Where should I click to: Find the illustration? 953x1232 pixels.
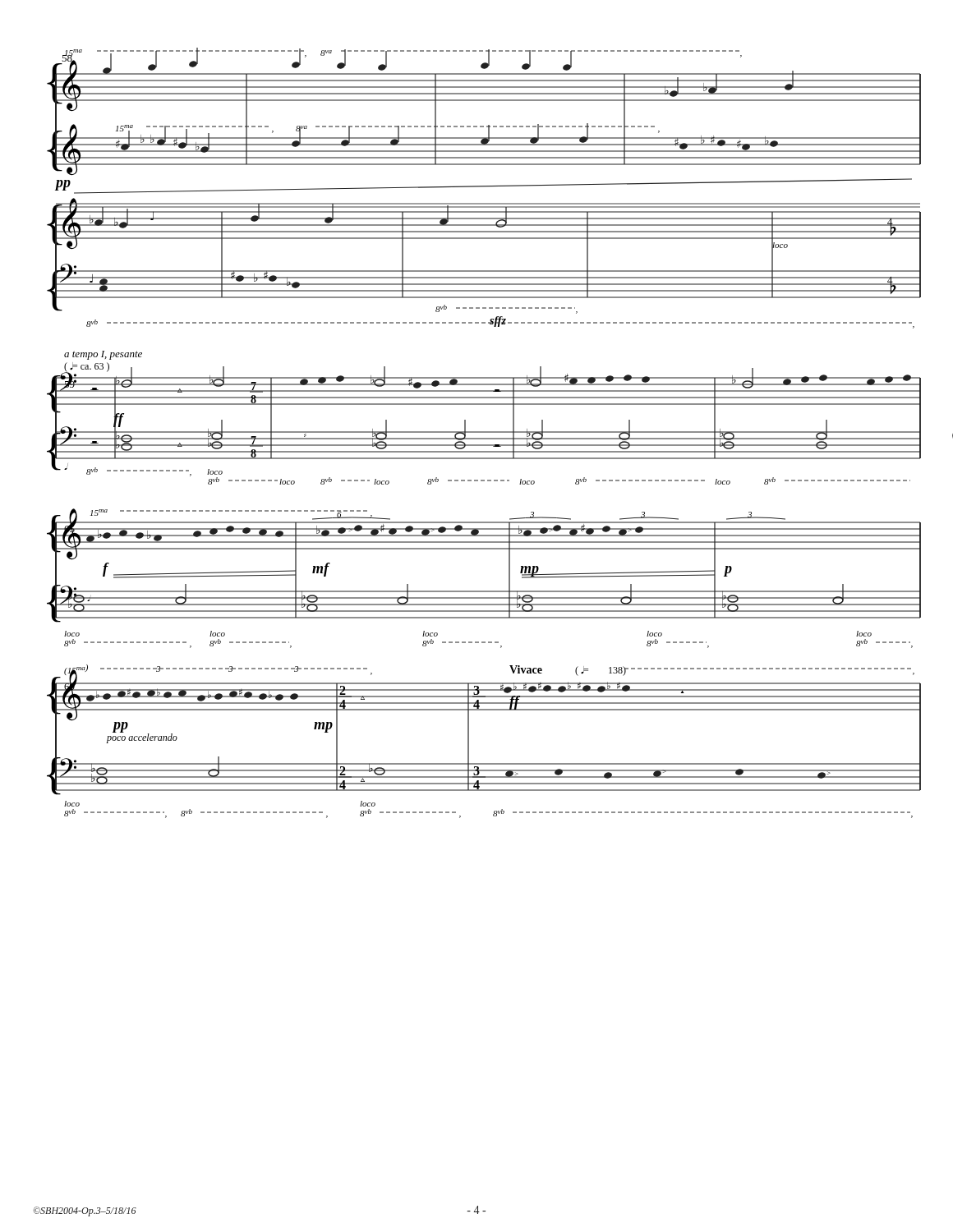[476, 600]
